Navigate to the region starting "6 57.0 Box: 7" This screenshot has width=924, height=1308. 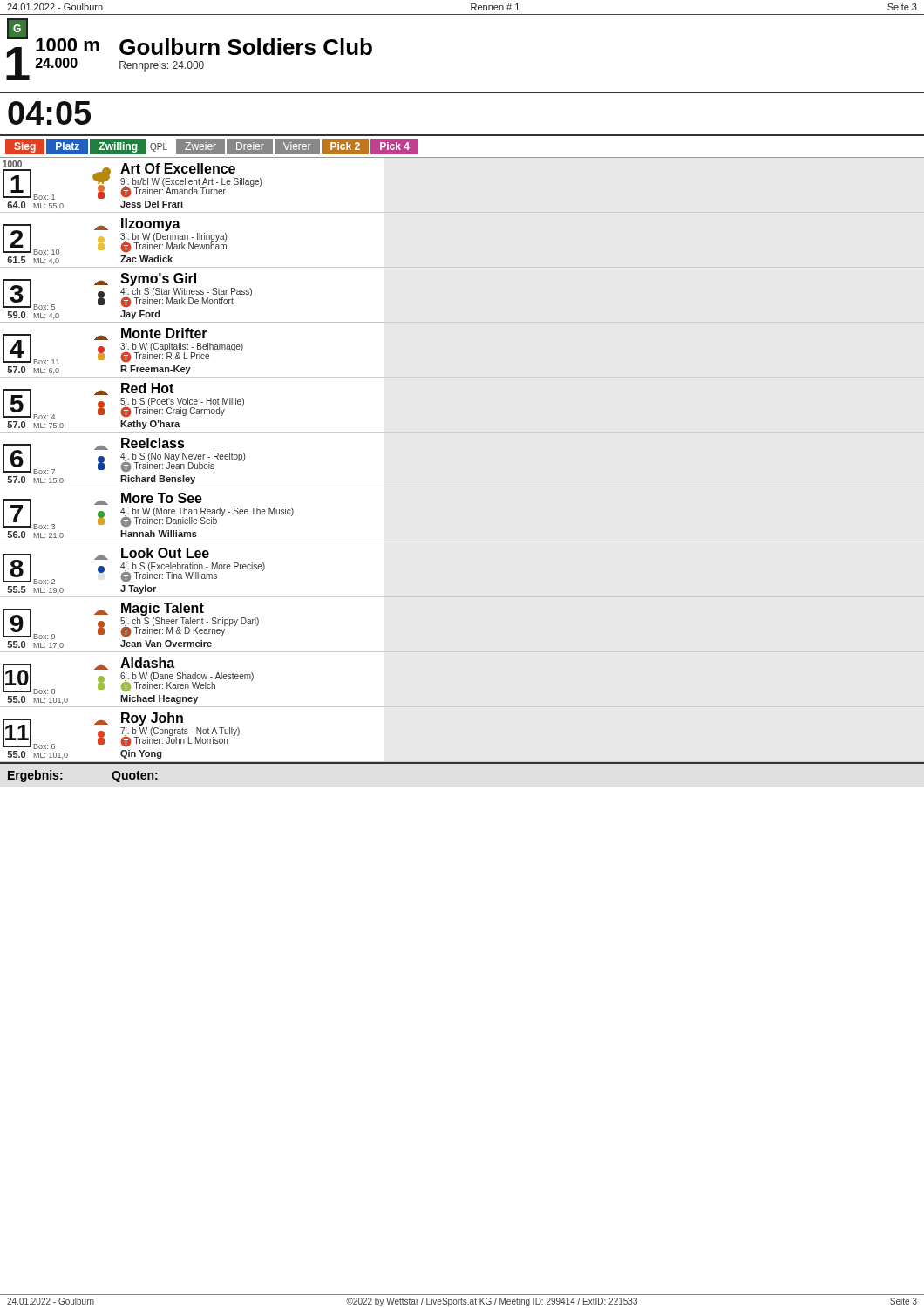point(124,461)
